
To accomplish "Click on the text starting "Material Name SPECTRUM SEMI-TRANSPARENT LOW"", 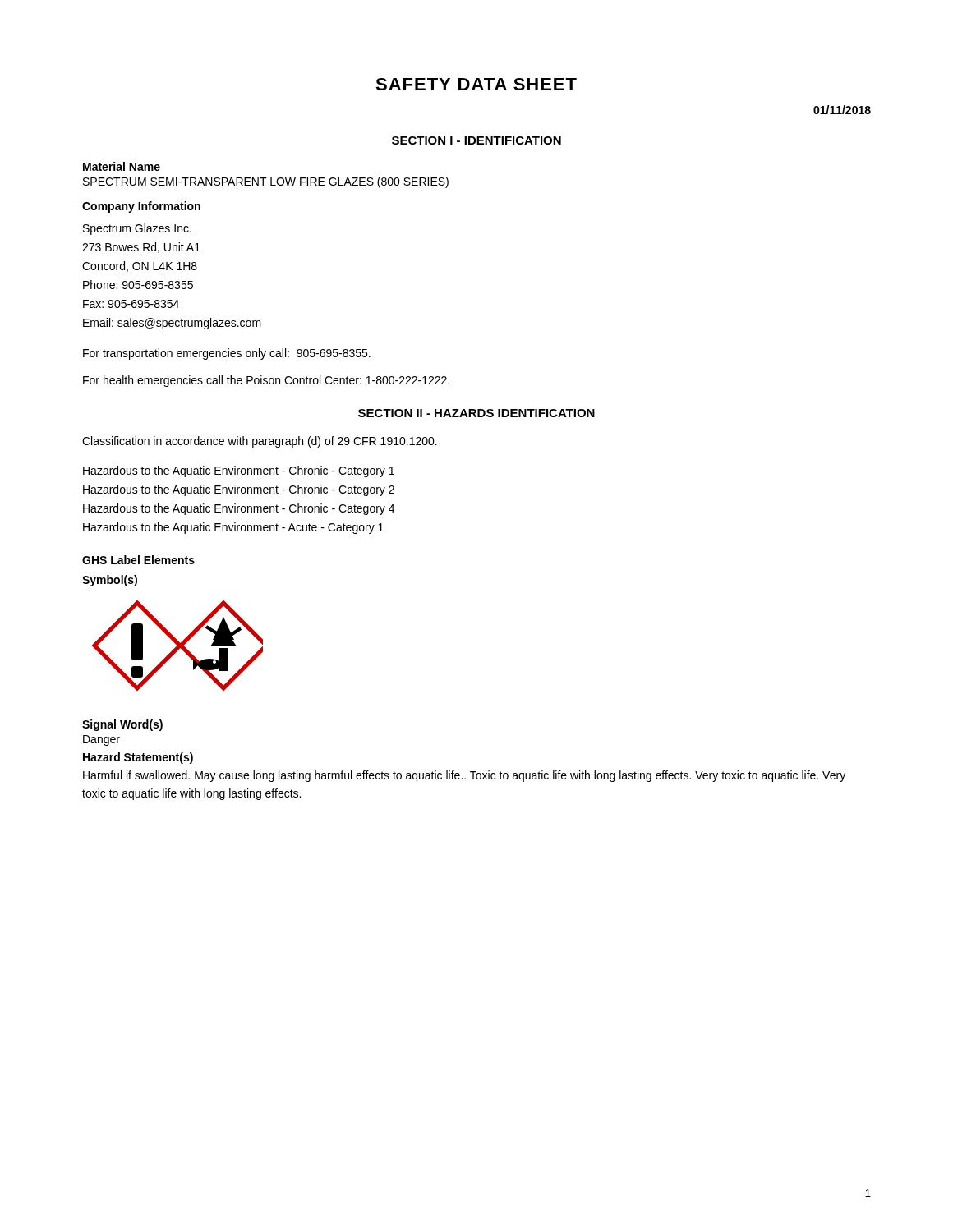I will point(122,166).
